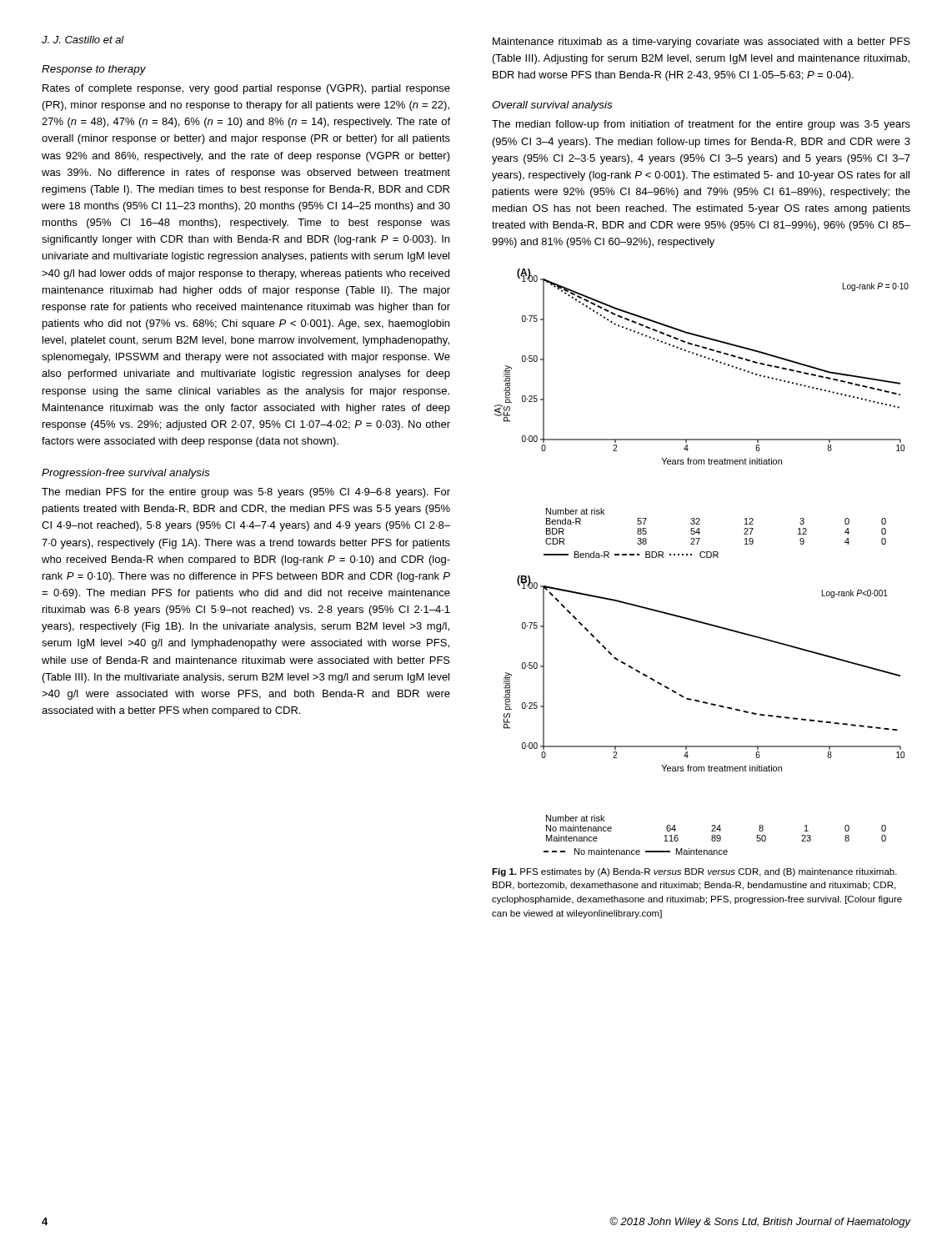This screenshot has height=1251, width=952.
Task: Select the text block starting "Overall survival analysis"
Action: [x=552, y=105]
